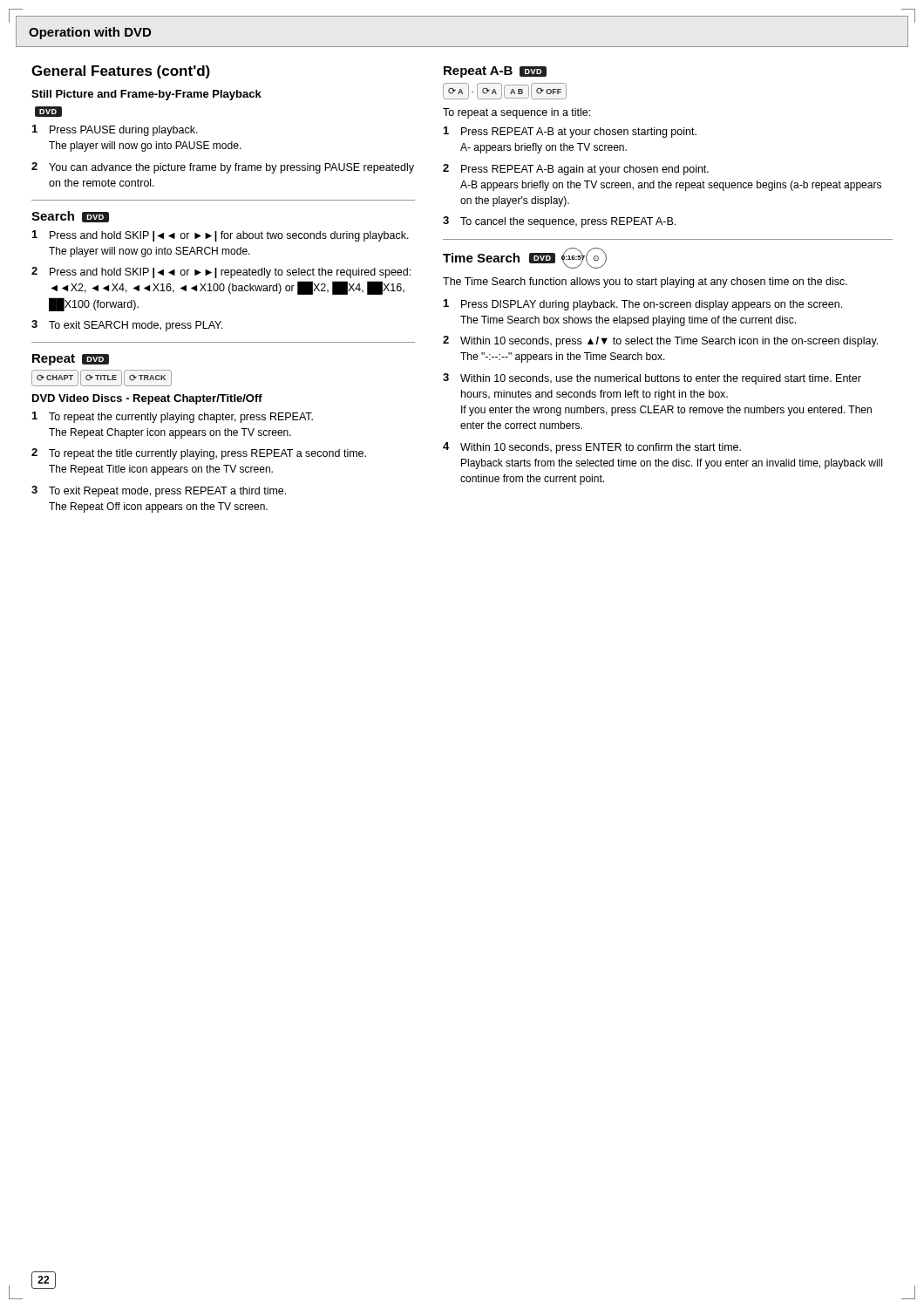Select the text block that says "To repeat a sequence in"
This screenshot has height=1308, width=924.
click(517, 112)
